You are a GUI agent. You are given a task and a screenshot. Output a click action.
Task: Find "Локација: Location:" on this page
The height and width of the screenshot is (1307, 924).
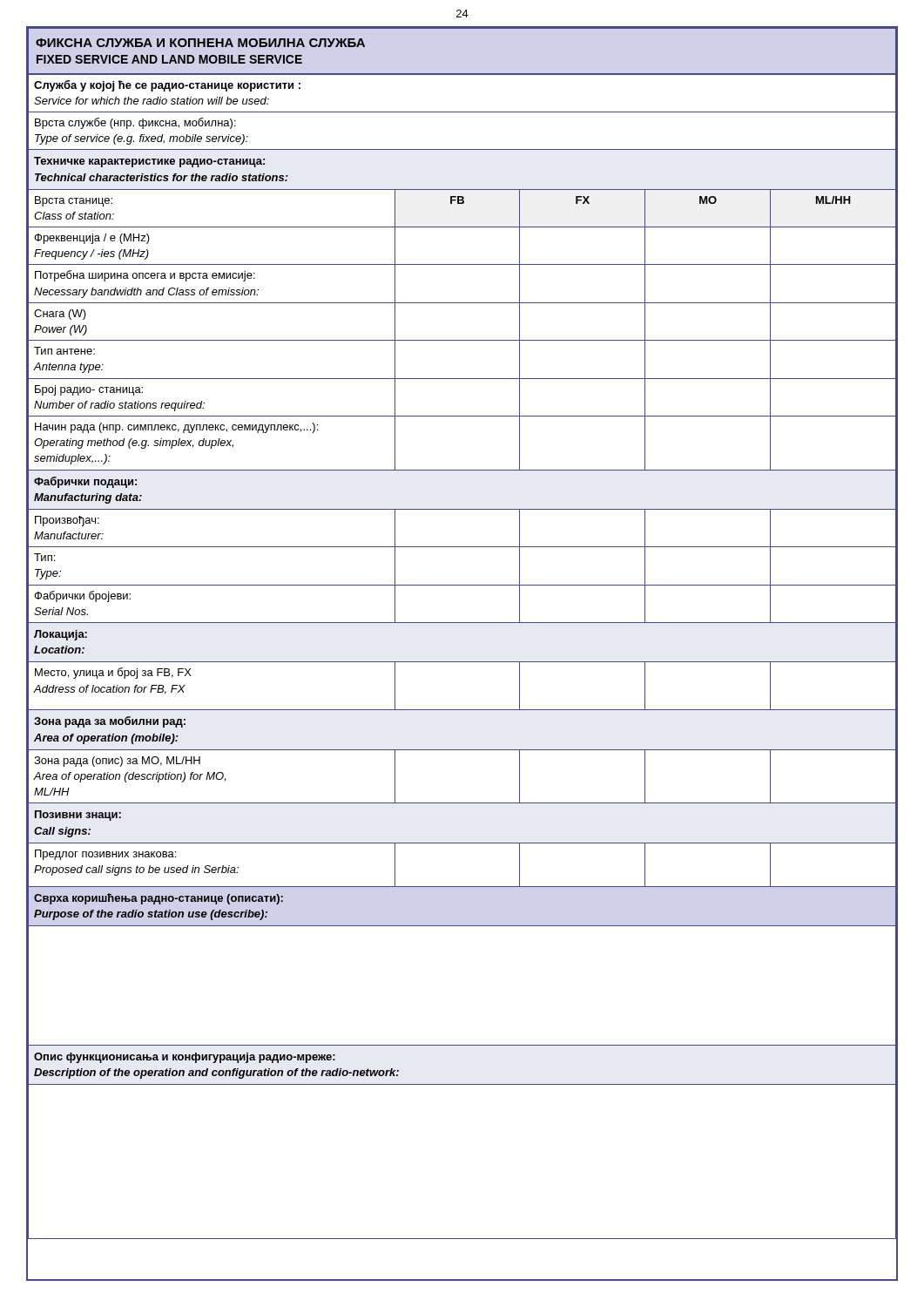coord(61,642)
